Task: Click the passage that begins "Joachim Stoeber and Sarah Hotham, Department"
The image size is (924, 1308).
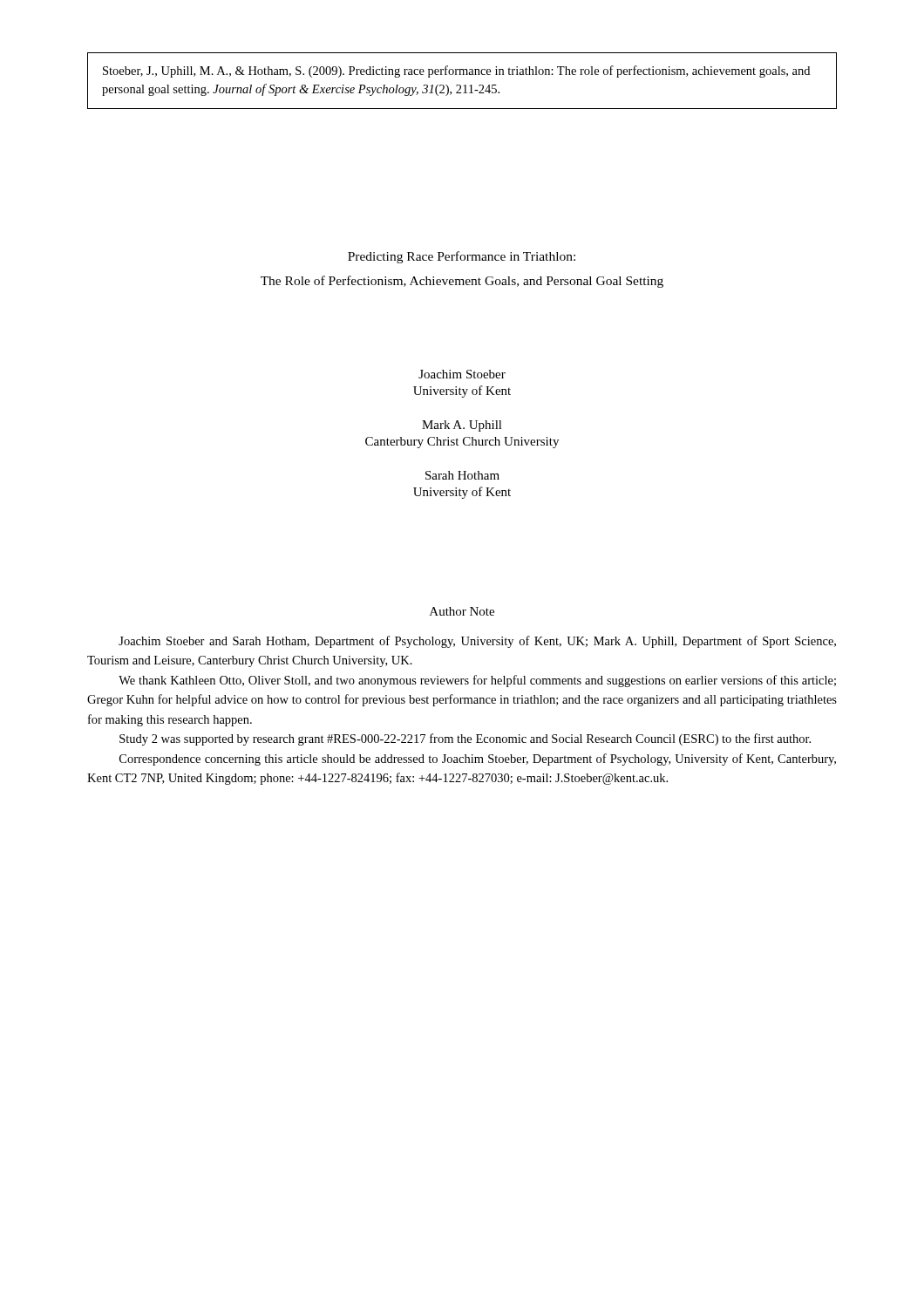Action: 462,710
